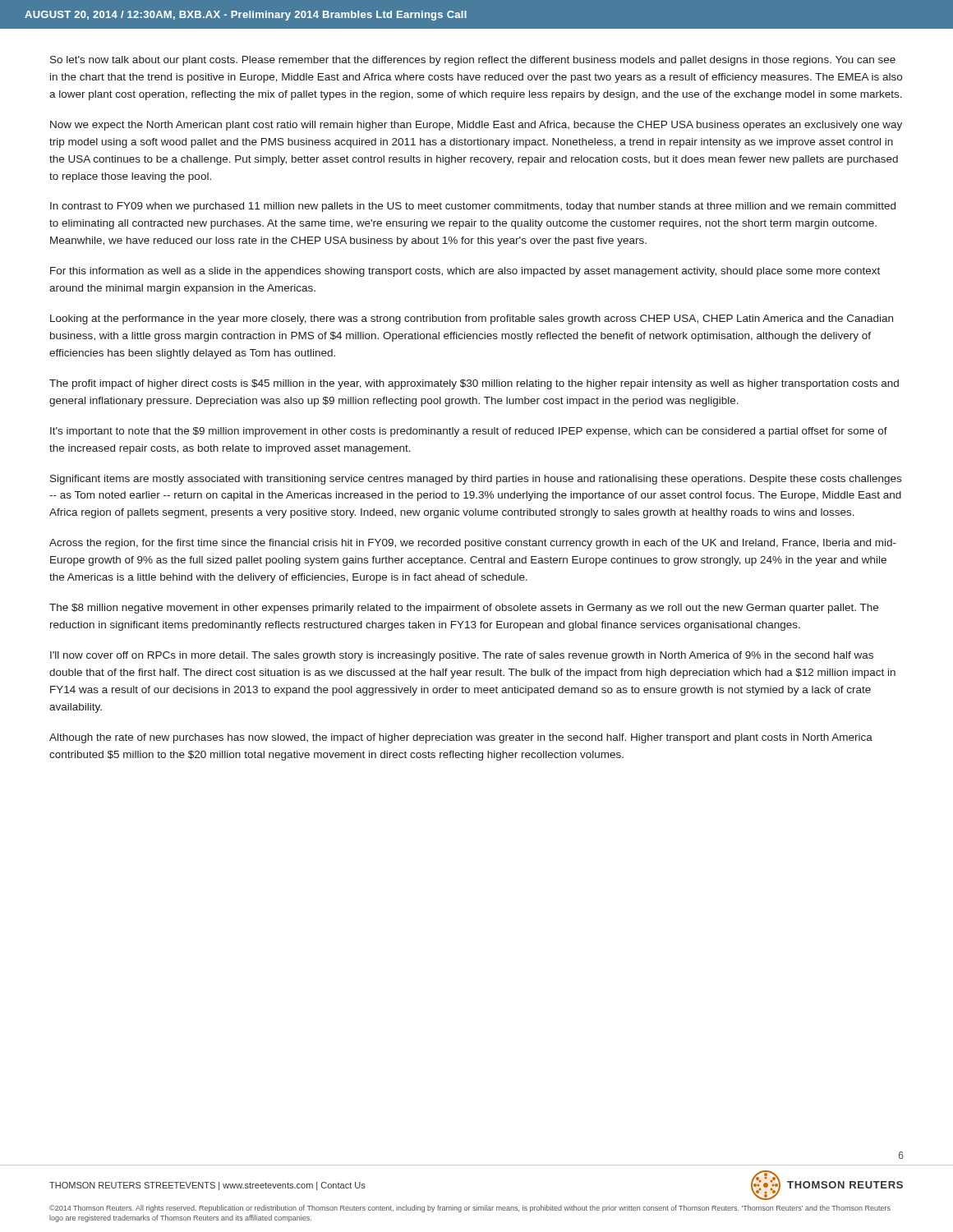Viewport: 953px width, 1232px height.
Task: Find the passage starting "Now we expect"
Action: [x=476, y=150]
